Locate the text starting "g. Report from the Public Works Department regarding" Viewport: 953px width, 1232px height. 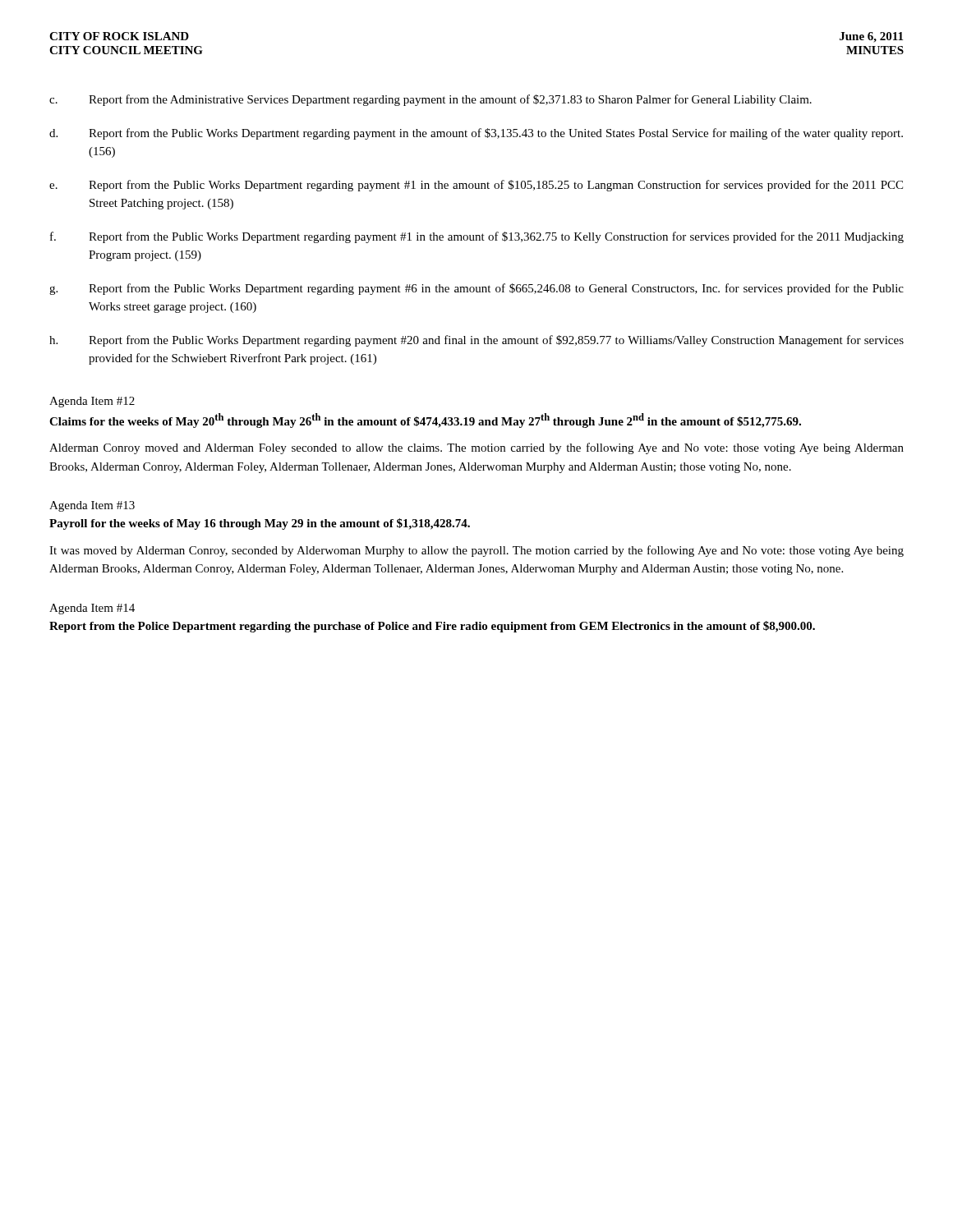point(476,297)
